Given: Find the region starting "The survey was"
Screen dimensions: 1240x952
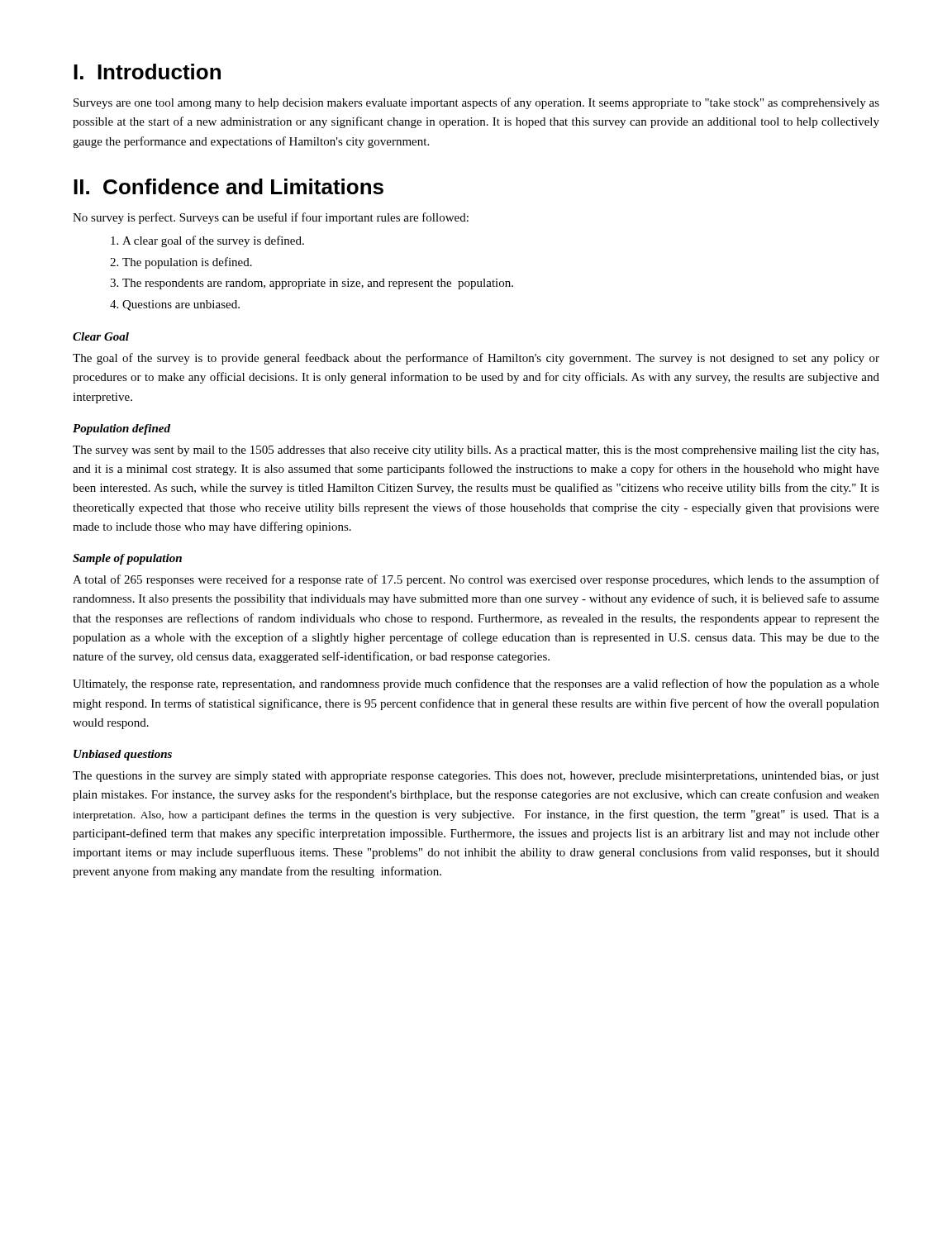Looking at the screenshot, I should [476, 488].
